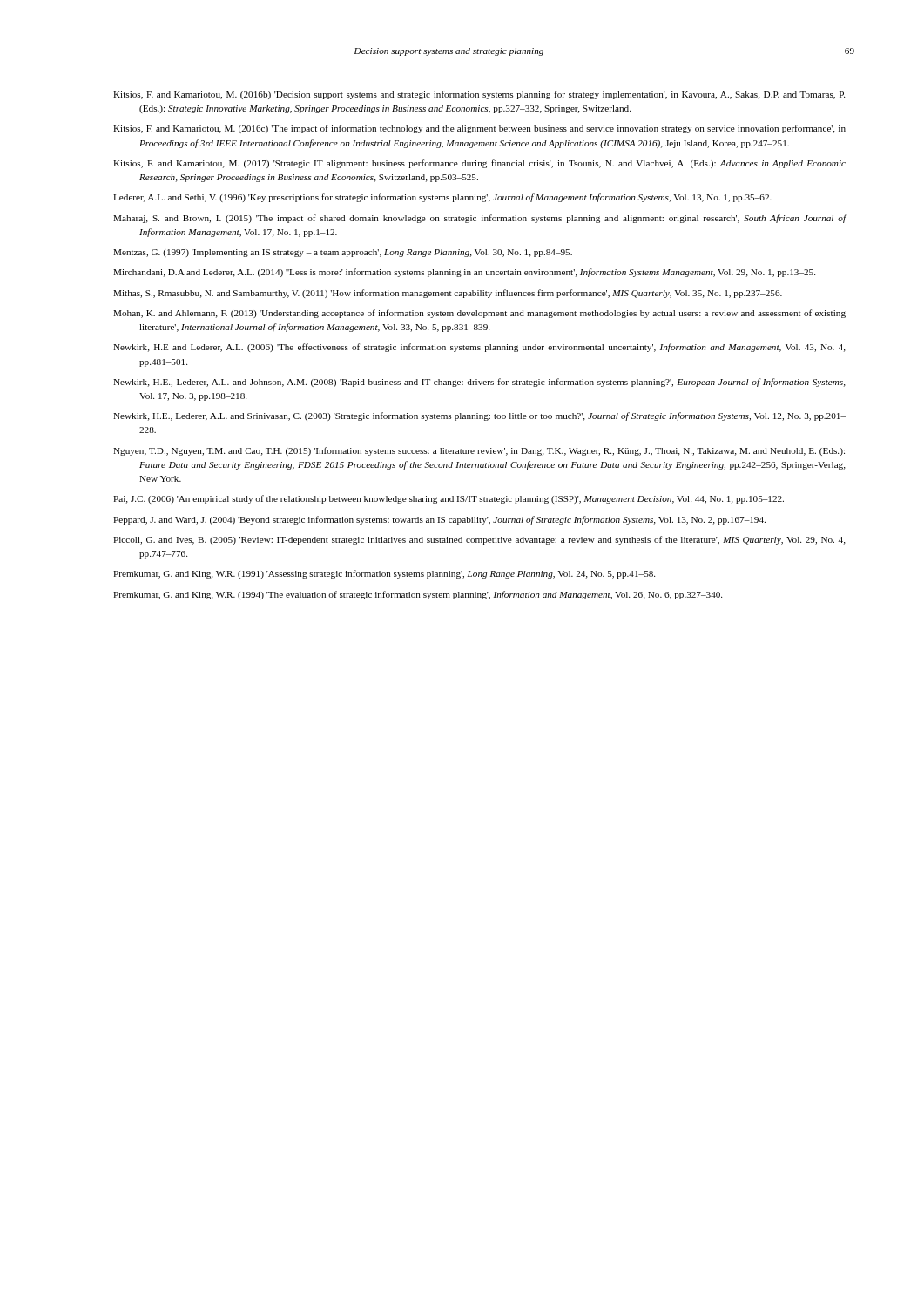Point to the block starting "Maharaj, S. and Brown, I. (2015) 'The"
The height and width of the screenshot is (1307, 924).
pos(479,225)
